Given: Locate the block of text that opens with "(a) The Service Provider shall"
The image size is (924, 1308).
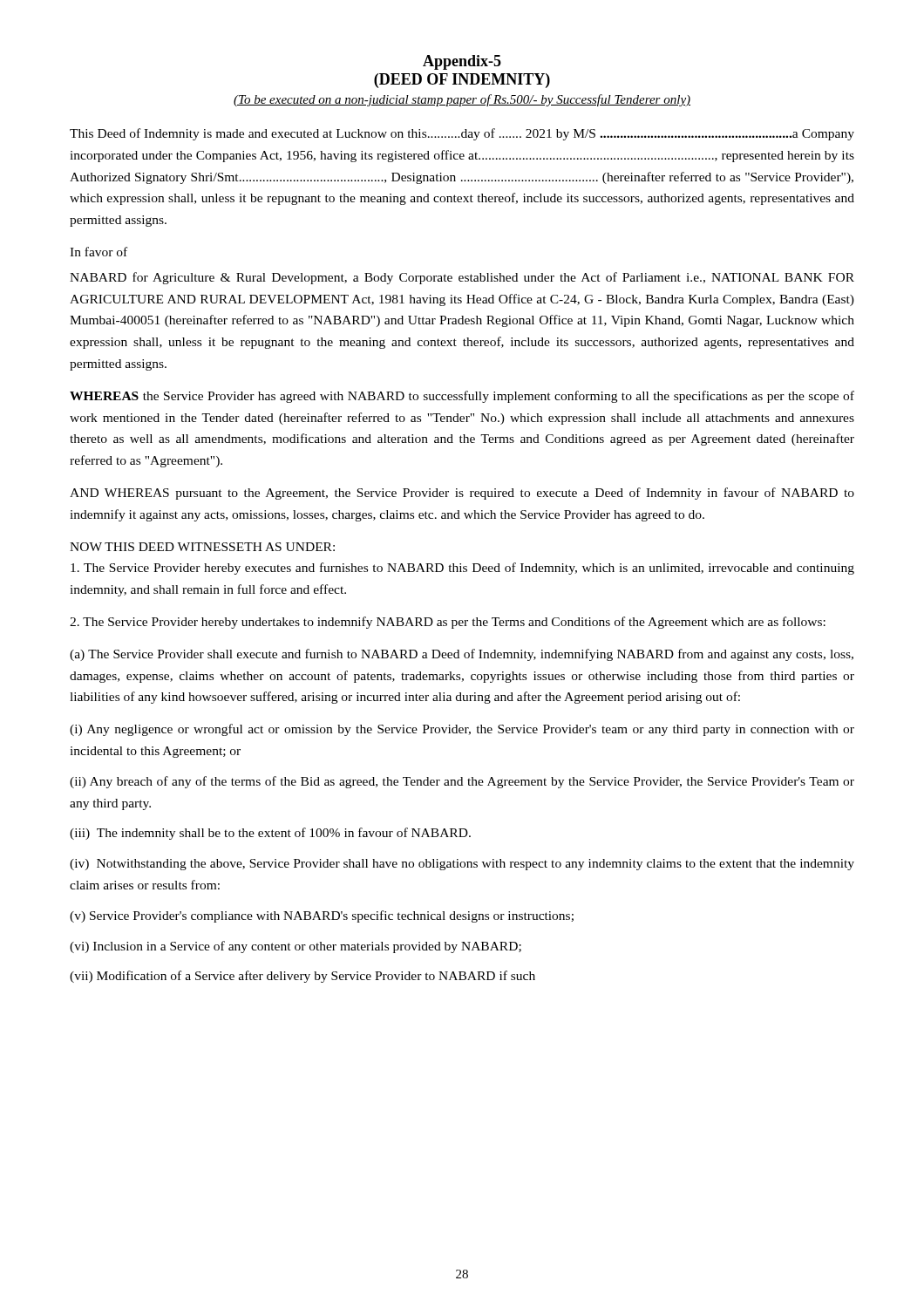Looking at the screenshot, I should click(x=462, y=675).
